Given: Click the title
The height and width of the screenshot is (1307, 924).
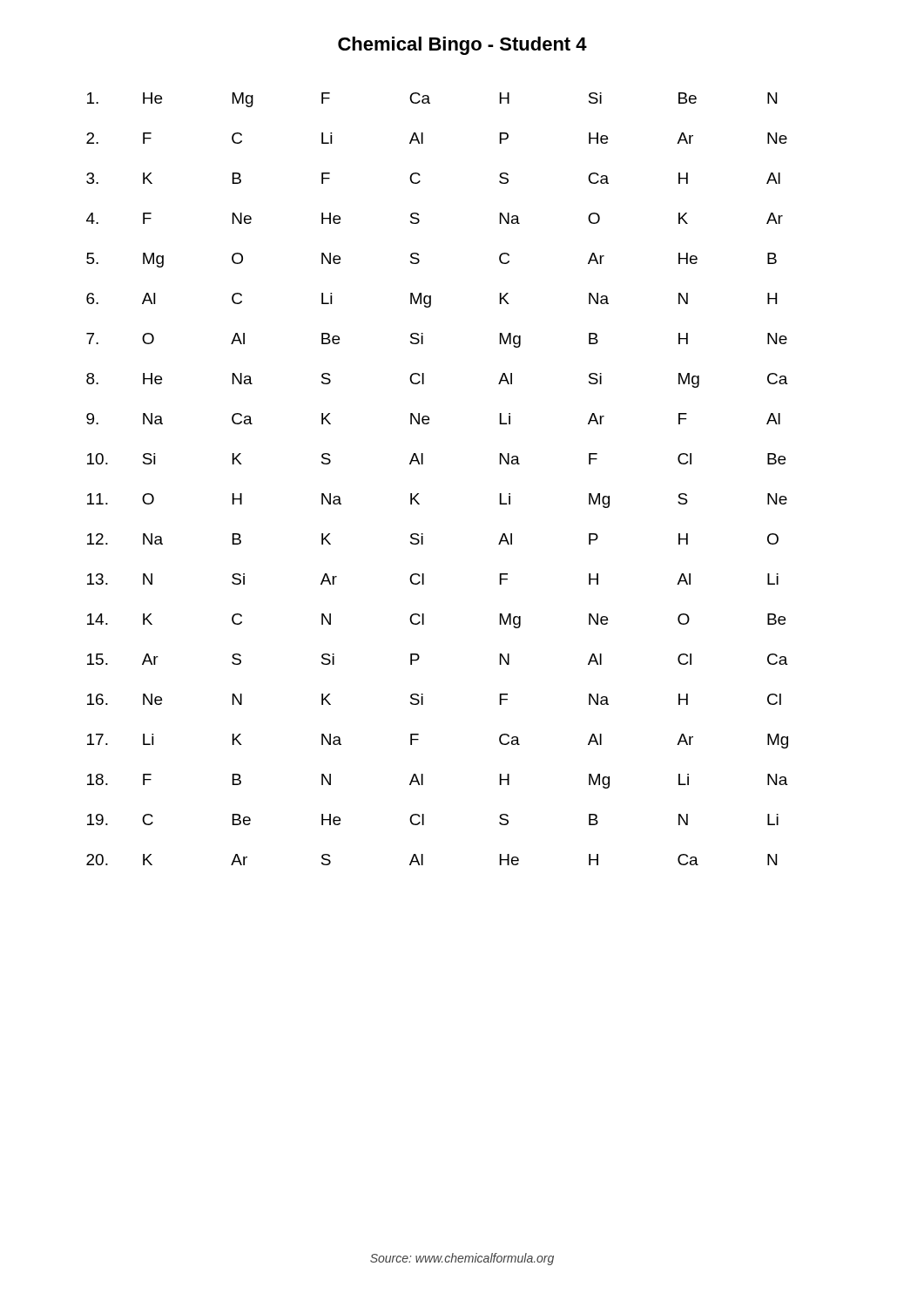Looking at the screenshot, I should pos(462,44).
